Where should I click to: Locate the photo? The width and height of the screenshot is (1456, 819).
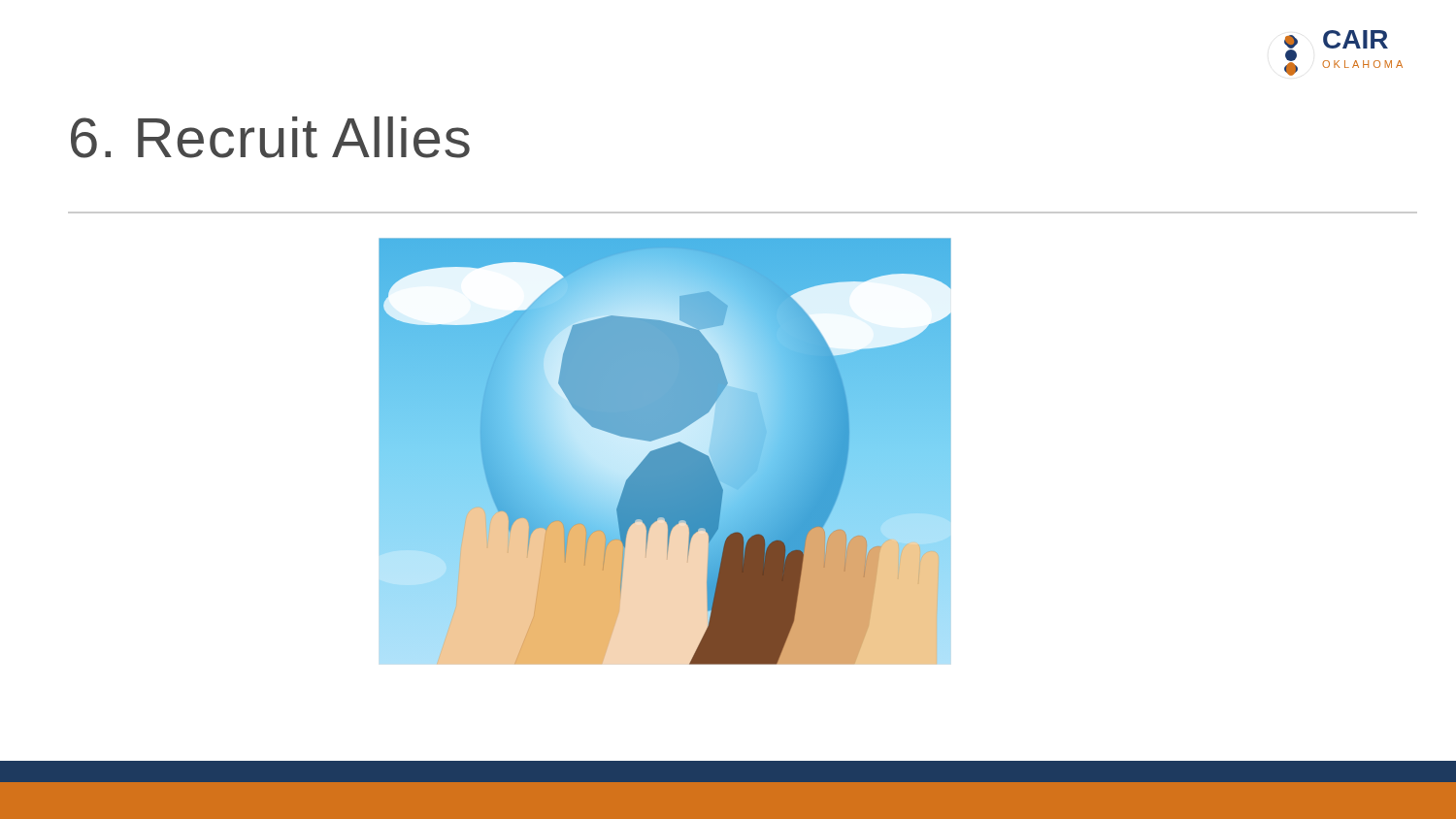pos(665,451)
